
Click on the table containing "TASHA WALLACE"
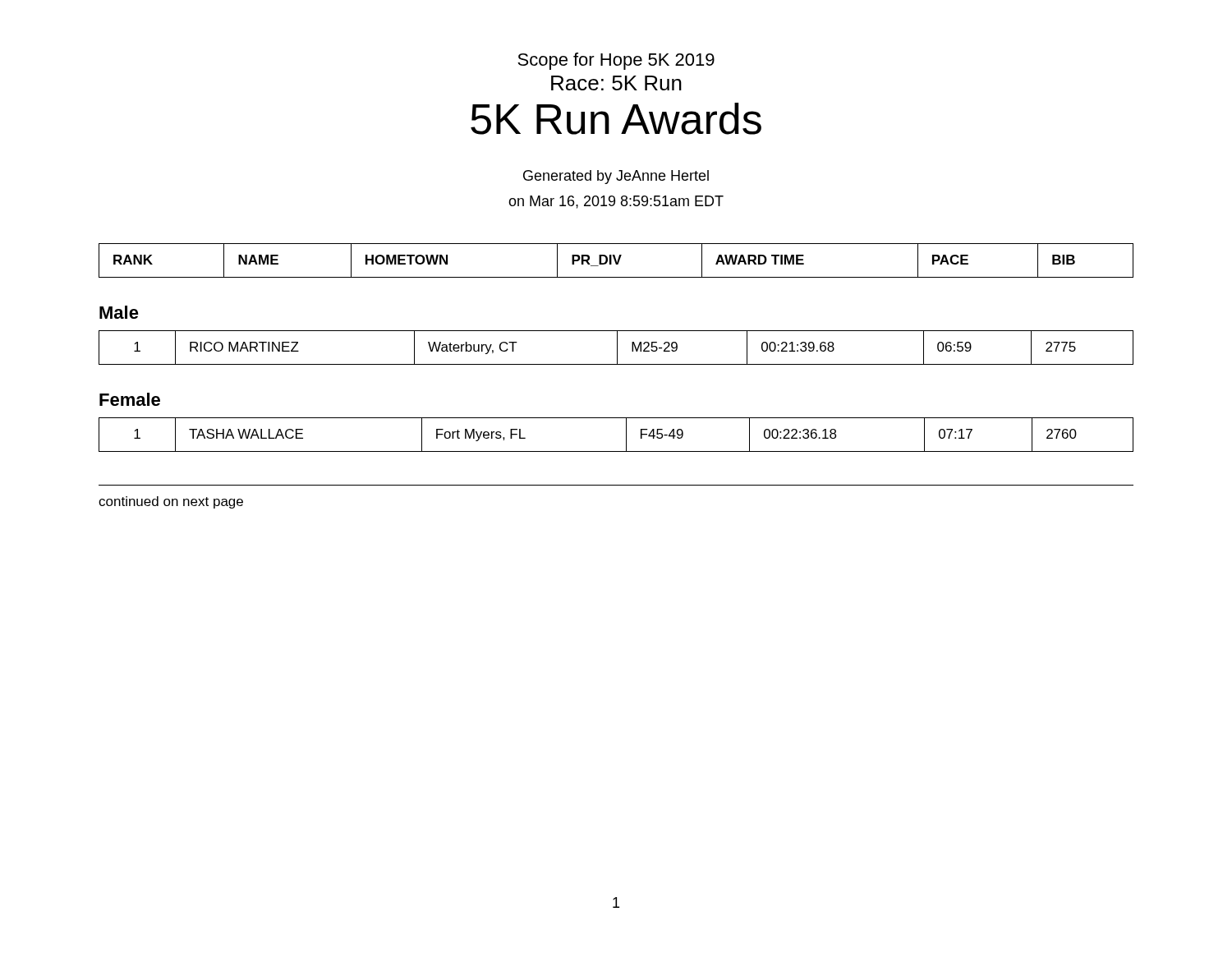[616, 435]
